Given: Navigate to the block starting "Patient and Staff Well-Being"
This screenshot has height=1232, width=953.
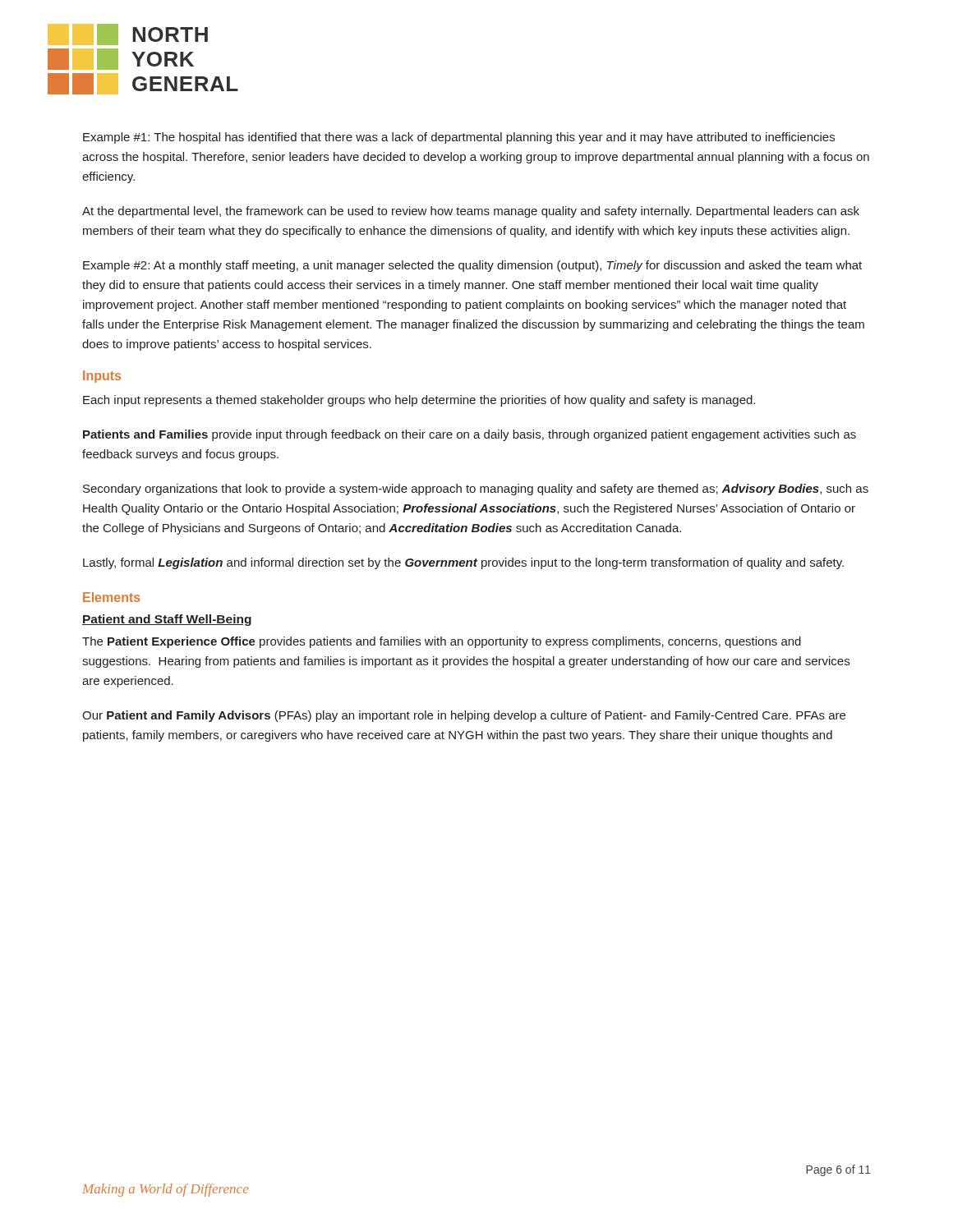Looking at the screenshot, I should 167,619.
